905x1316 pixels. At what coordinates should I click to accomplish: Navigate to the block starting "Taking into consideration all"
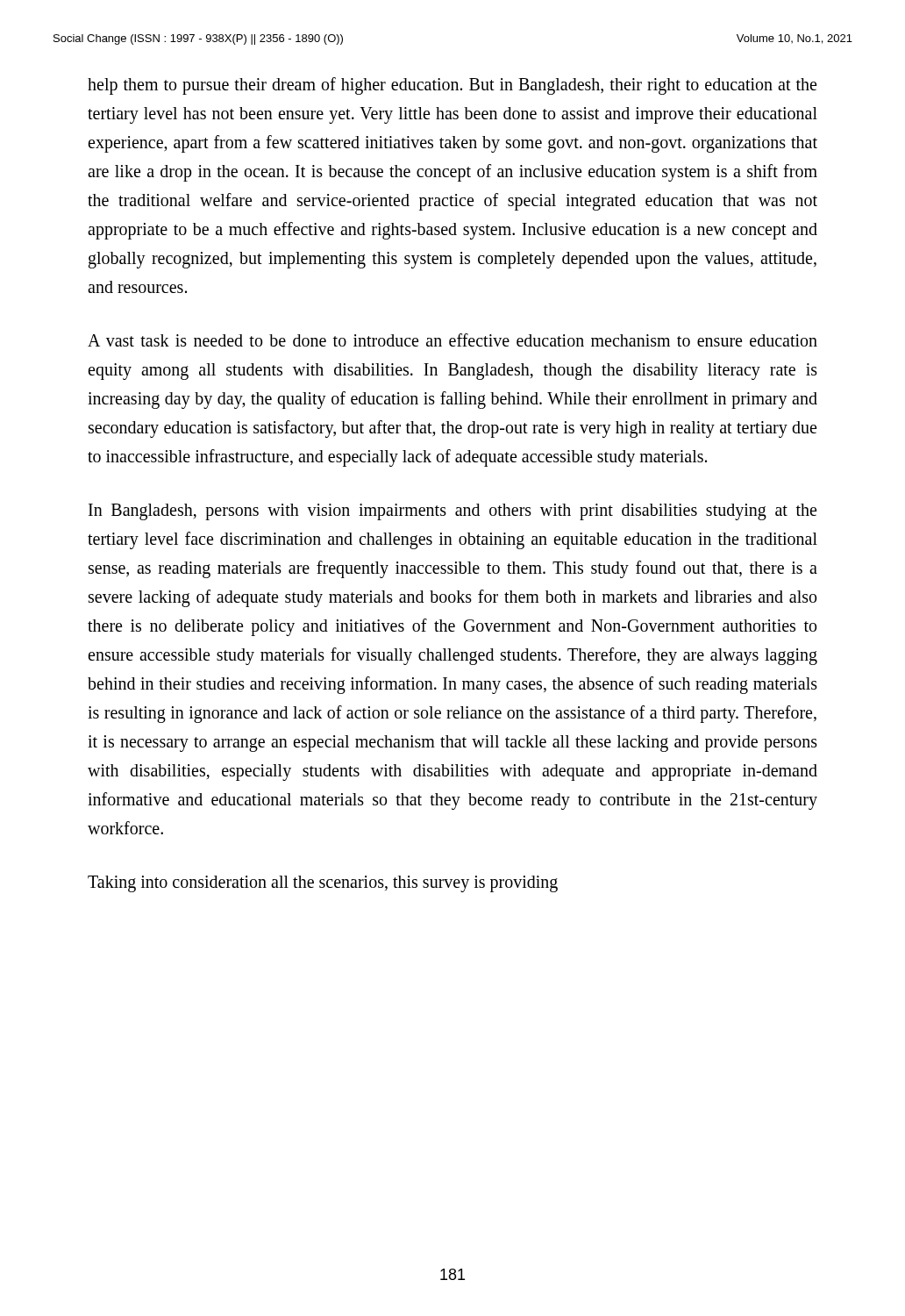pyautogui.click(x=323, y=882)
